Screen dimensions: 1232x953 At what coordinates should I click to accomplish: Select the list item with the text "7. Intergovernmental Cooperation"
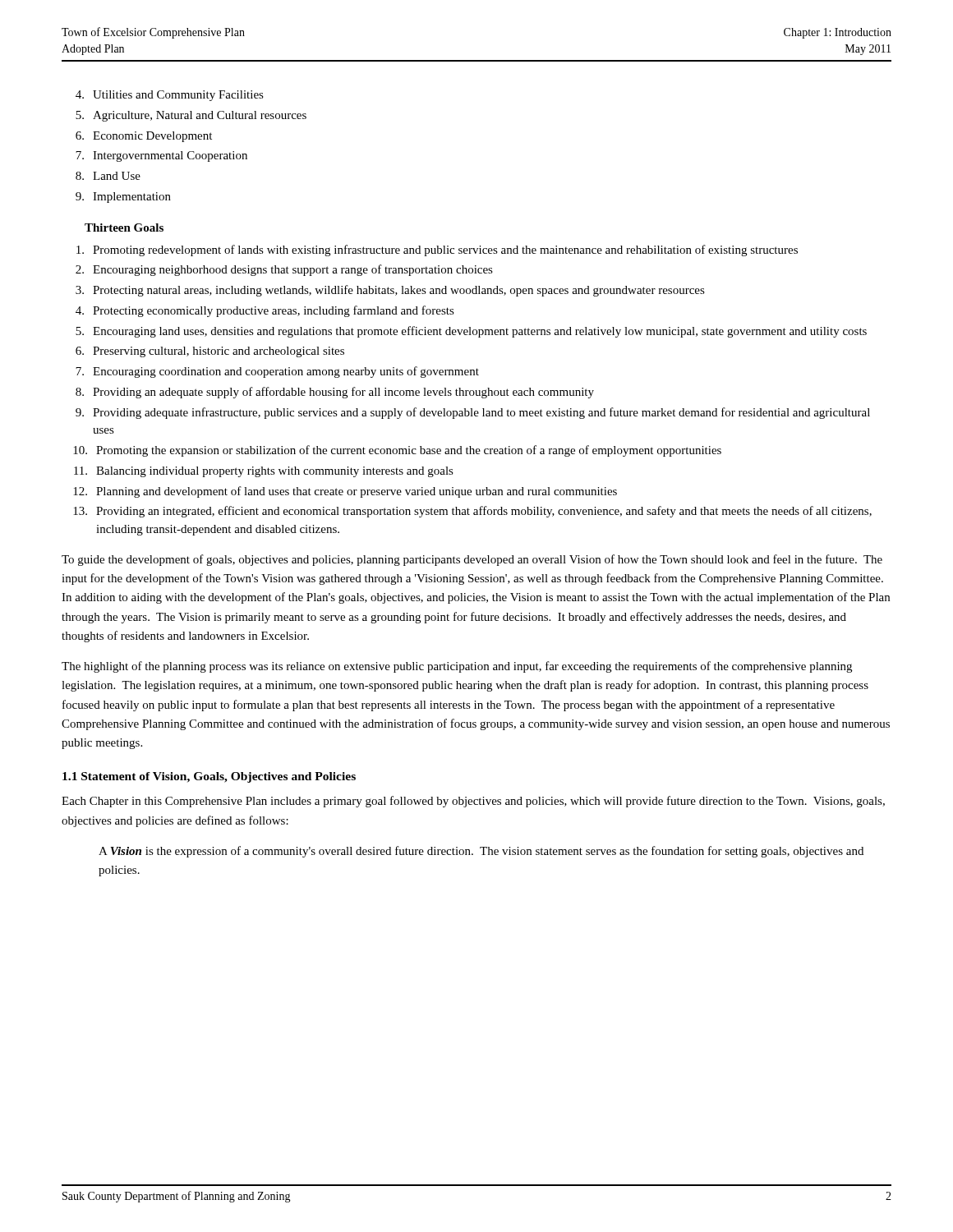(161, 156)
